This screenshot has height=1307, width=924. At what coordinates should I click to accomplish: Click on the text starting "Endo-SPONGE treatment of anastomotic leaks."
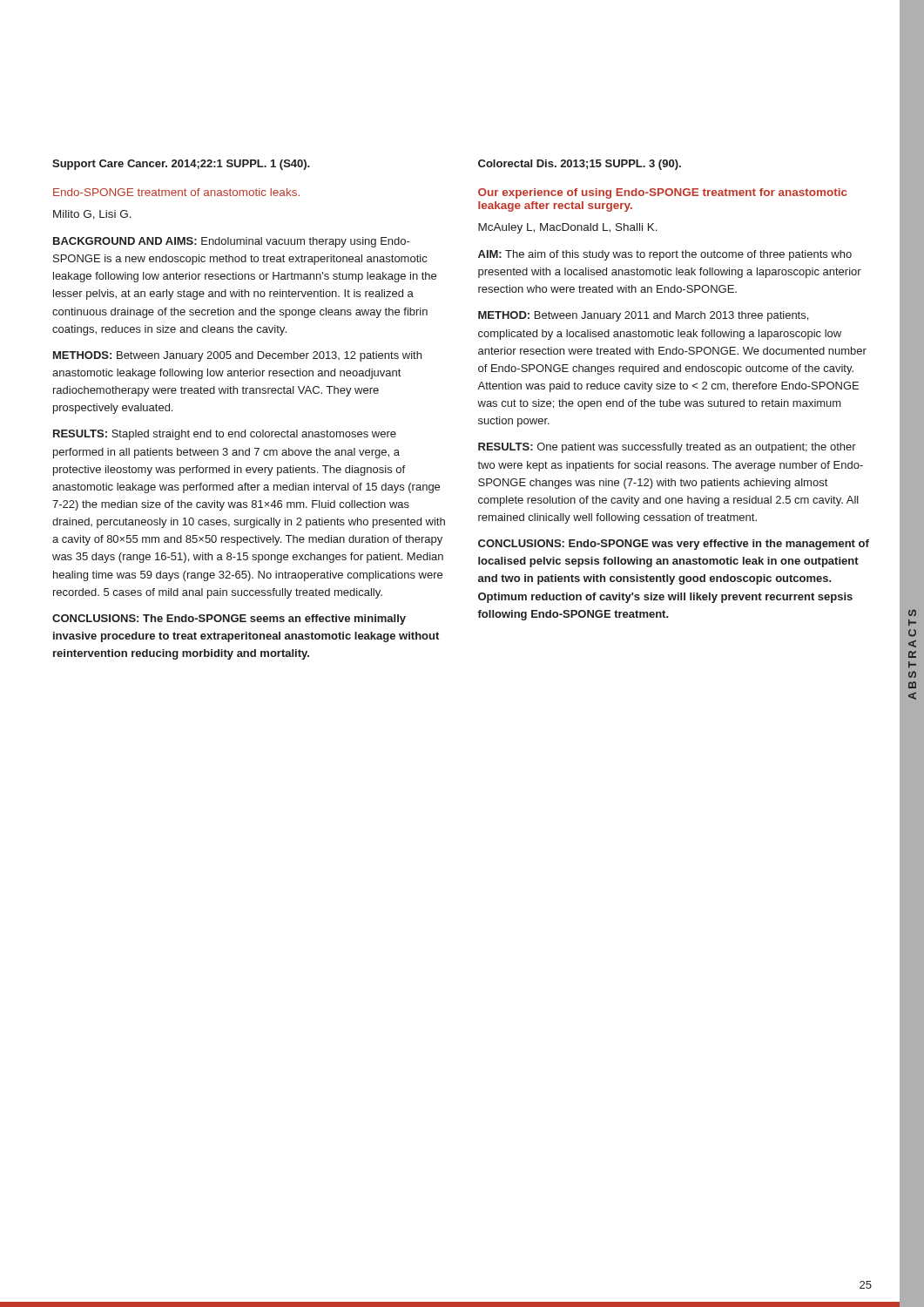click(x=176, y=192)
